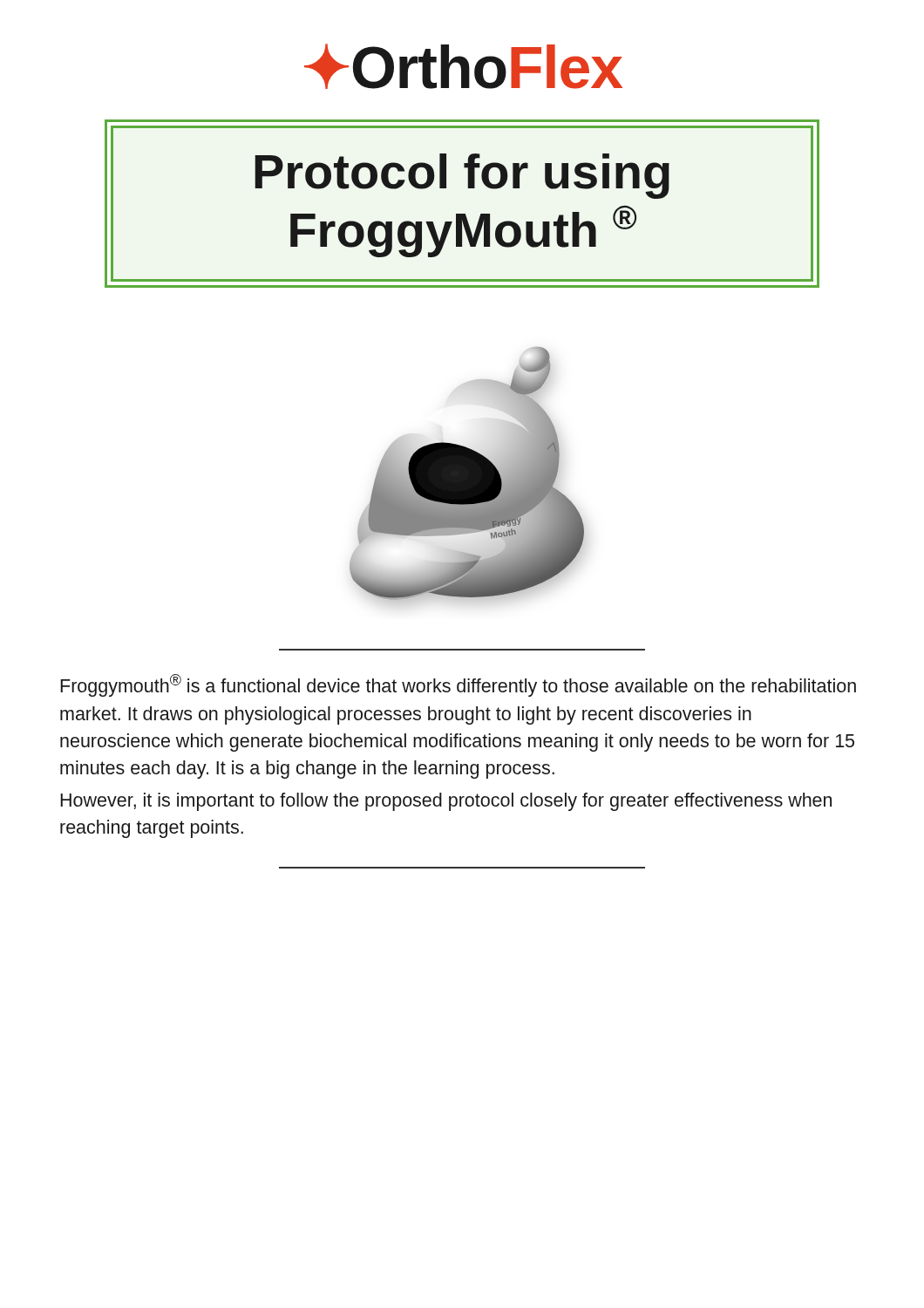The image size is (924, 1308).
Task: Locate the text "Protocol for usingFroggyMouth ®"
Action: (x=462, y=204)
